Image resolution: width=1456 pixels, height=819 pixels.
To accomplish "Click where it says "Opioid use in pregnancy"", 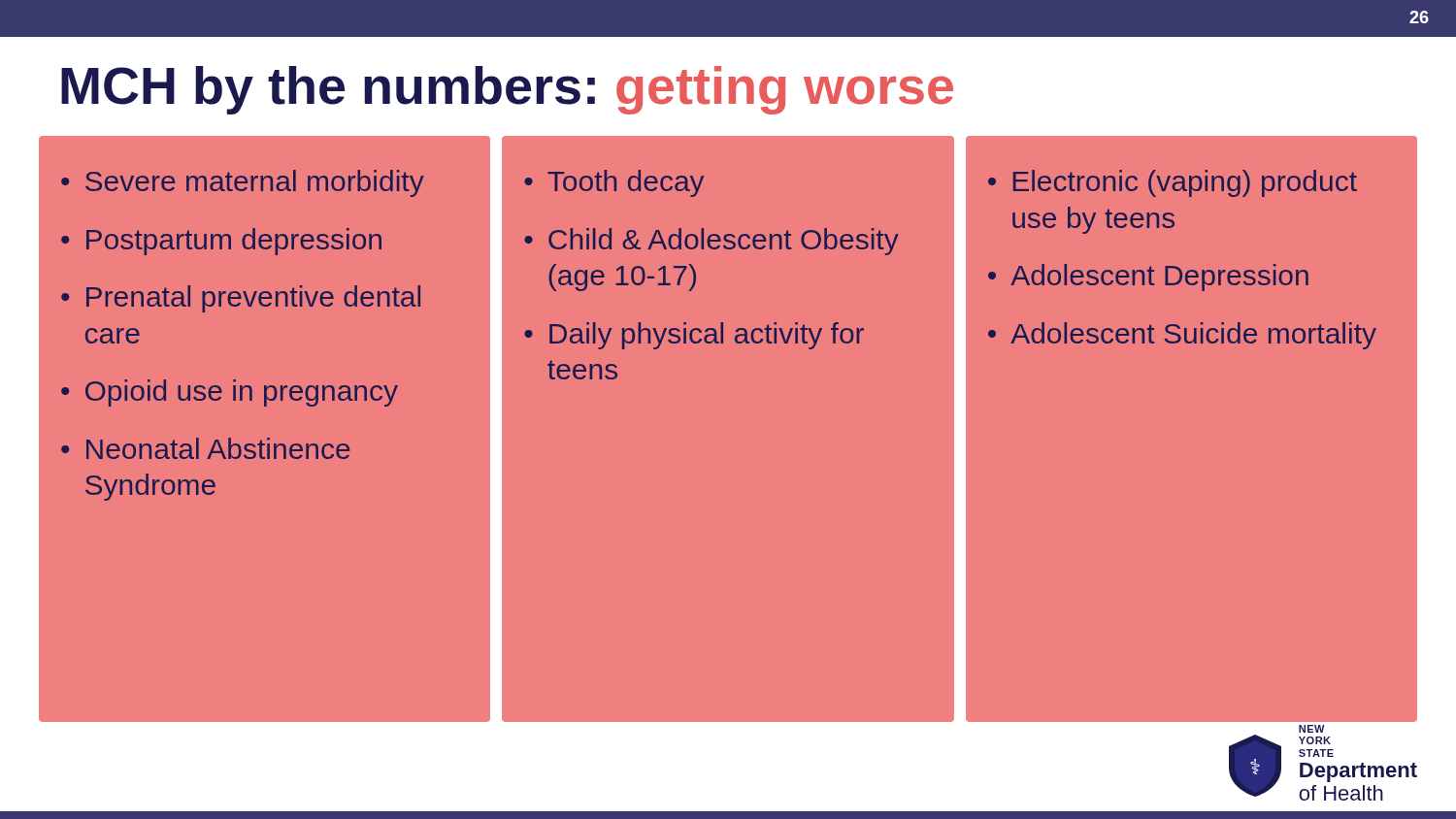I will coord(241,391).
